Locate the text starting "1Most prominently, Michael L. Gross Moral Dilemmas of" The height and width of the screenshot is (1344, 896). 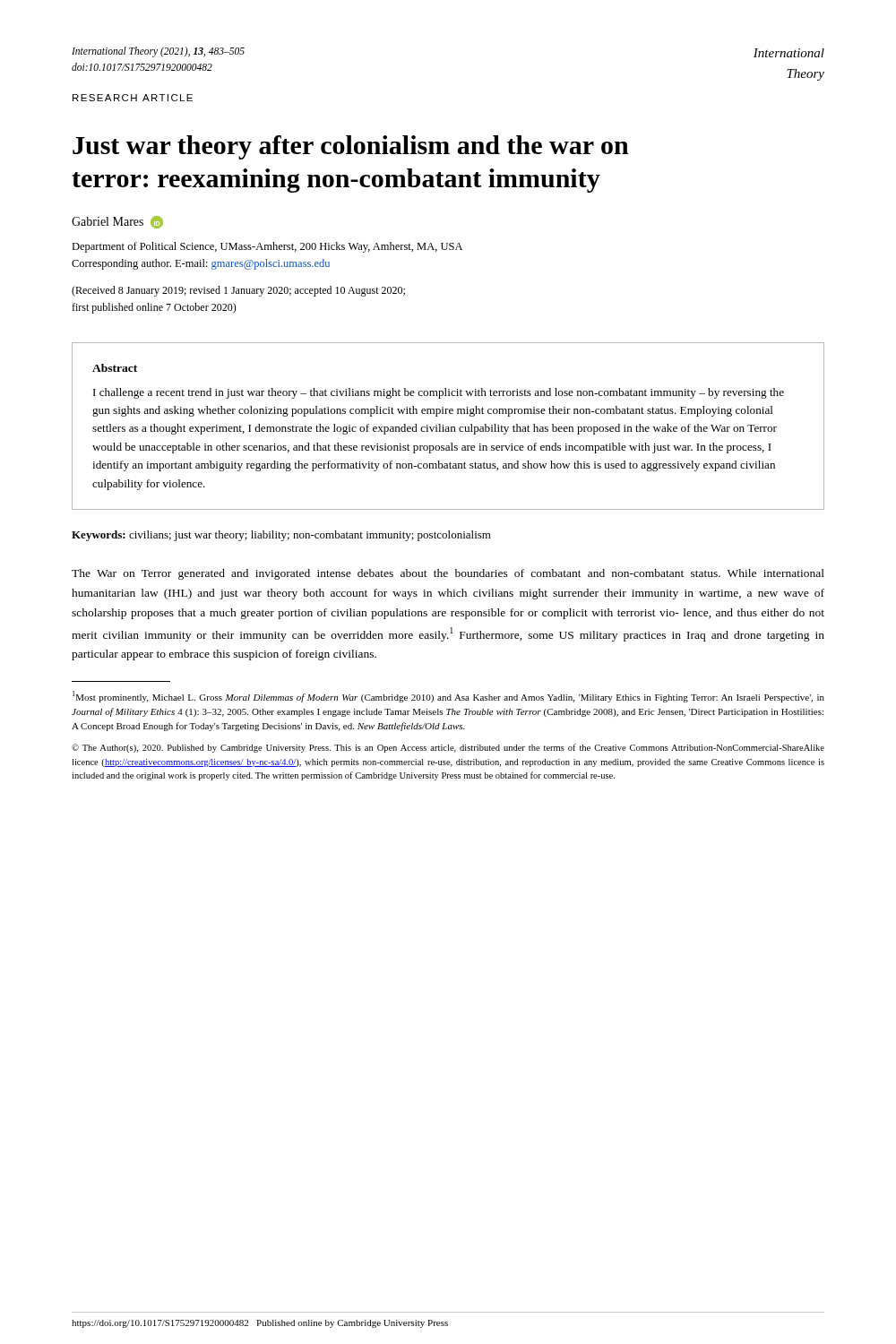pyautogui.click(x=448, y=711)
